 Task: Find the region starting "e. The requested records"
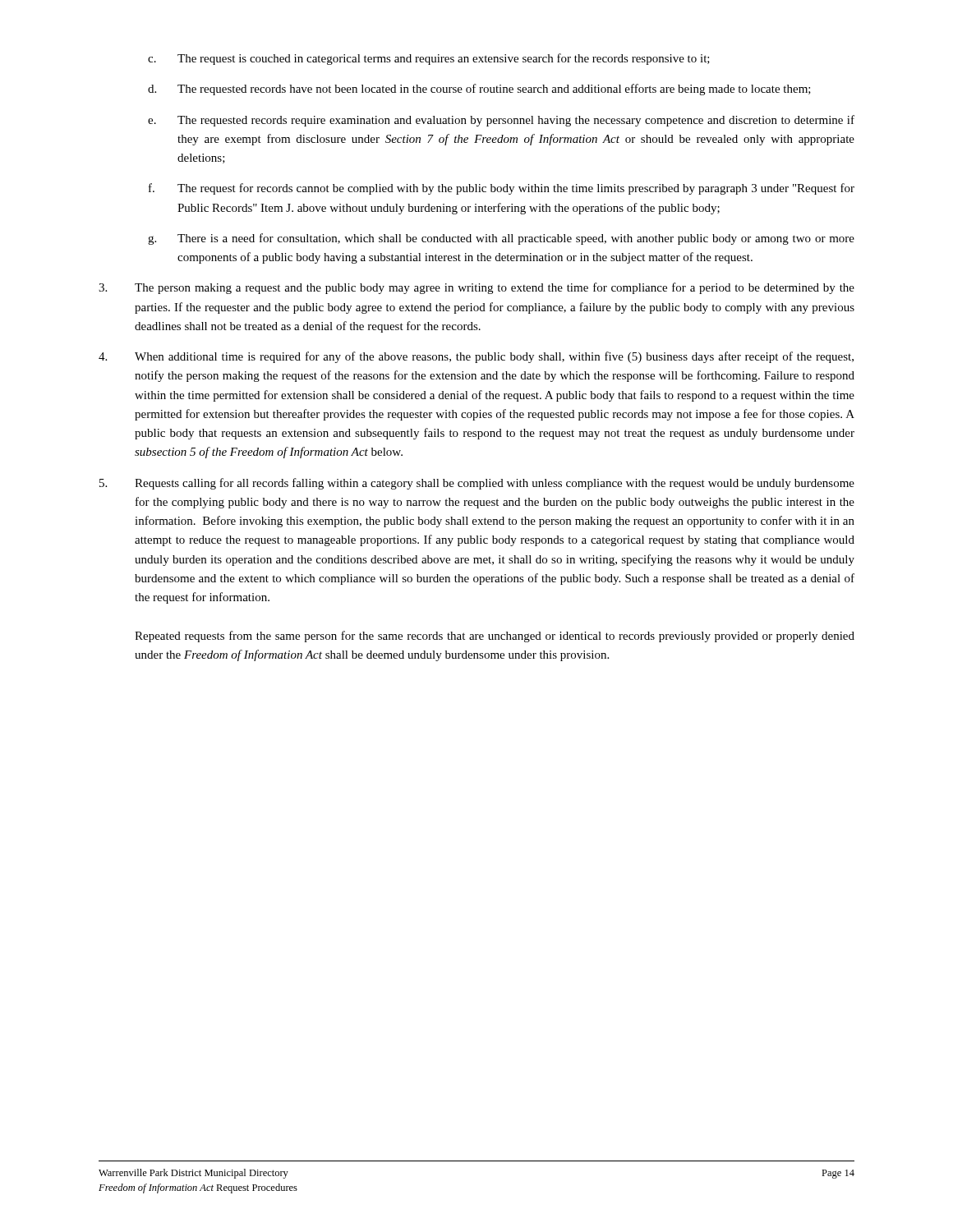point(501,139)
